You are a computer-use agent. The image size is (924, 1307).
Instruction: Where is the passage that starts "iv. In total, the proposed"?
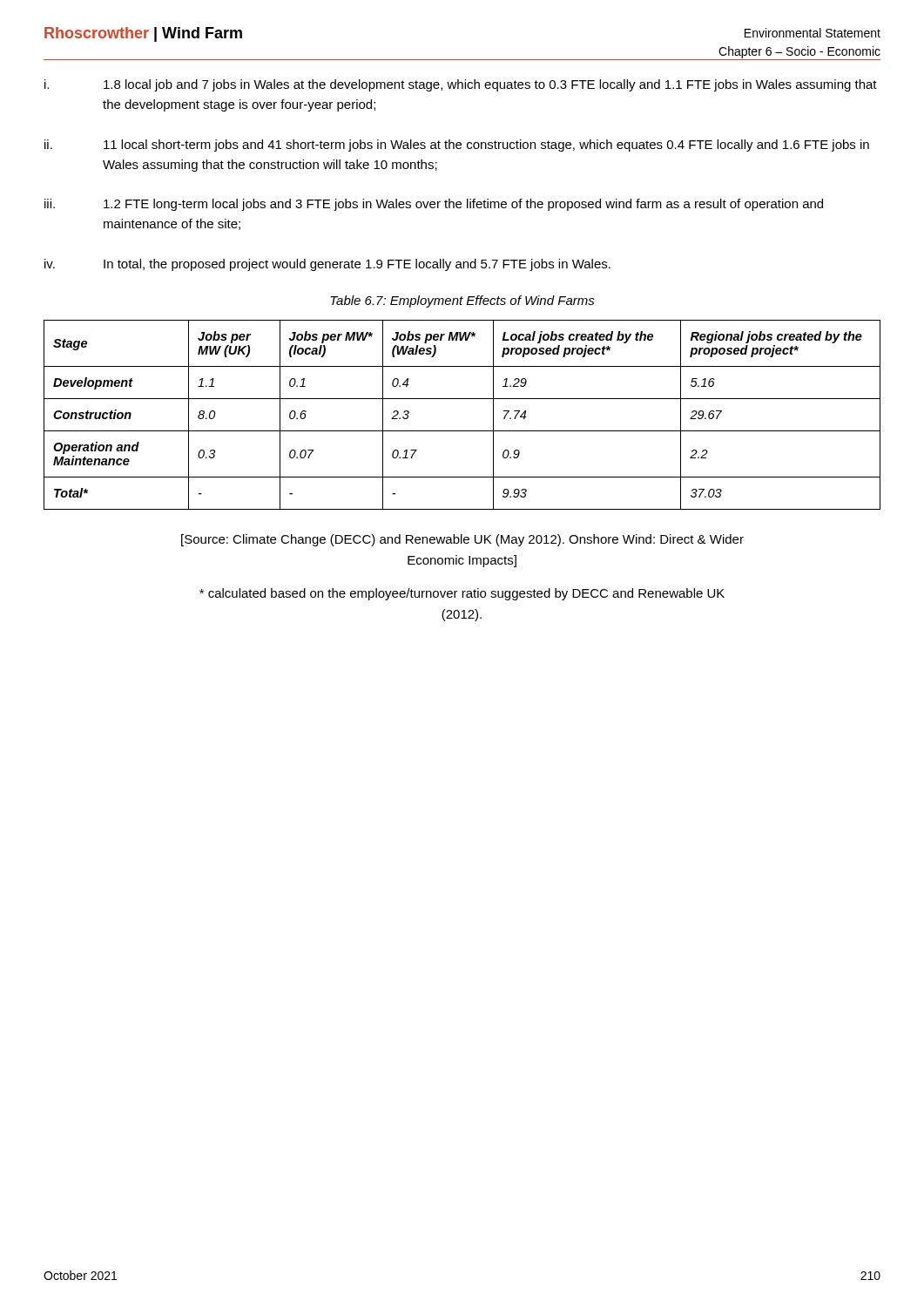coord(462,263)
